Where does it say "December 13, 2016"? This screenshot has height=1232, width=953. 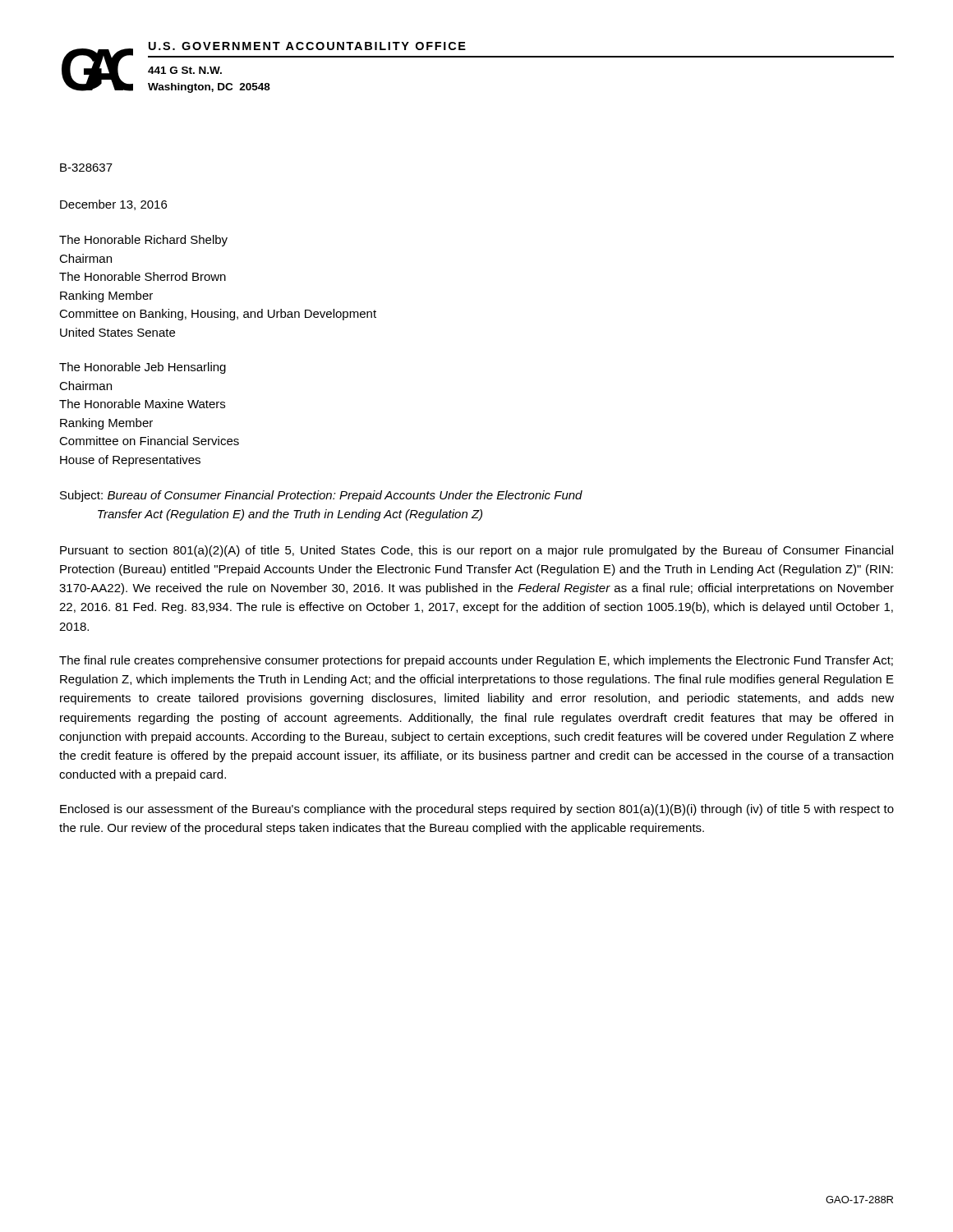pos(113,204)
